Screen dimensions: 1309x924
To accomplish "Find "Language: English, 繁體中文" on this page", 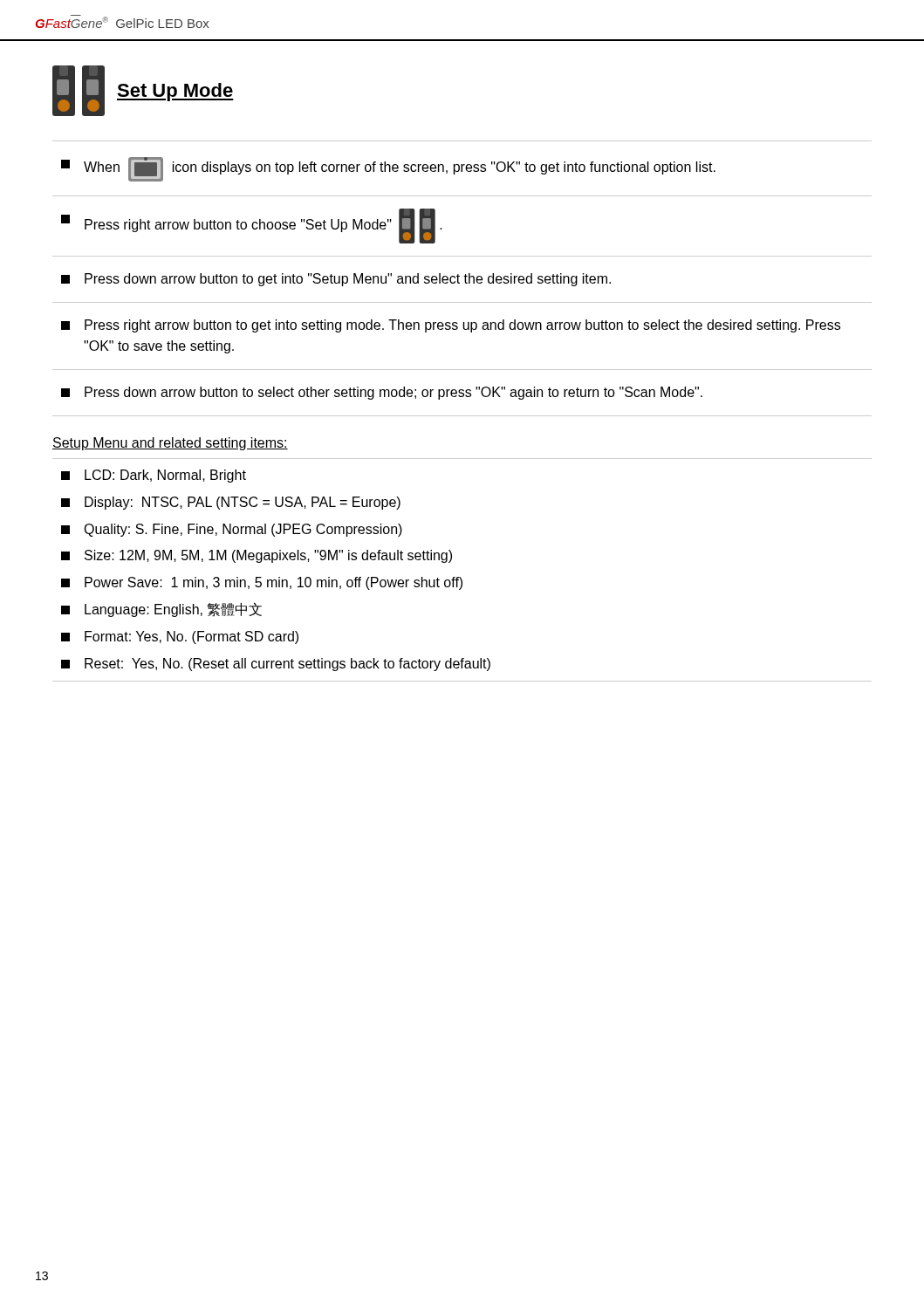I will coord(162,610).
